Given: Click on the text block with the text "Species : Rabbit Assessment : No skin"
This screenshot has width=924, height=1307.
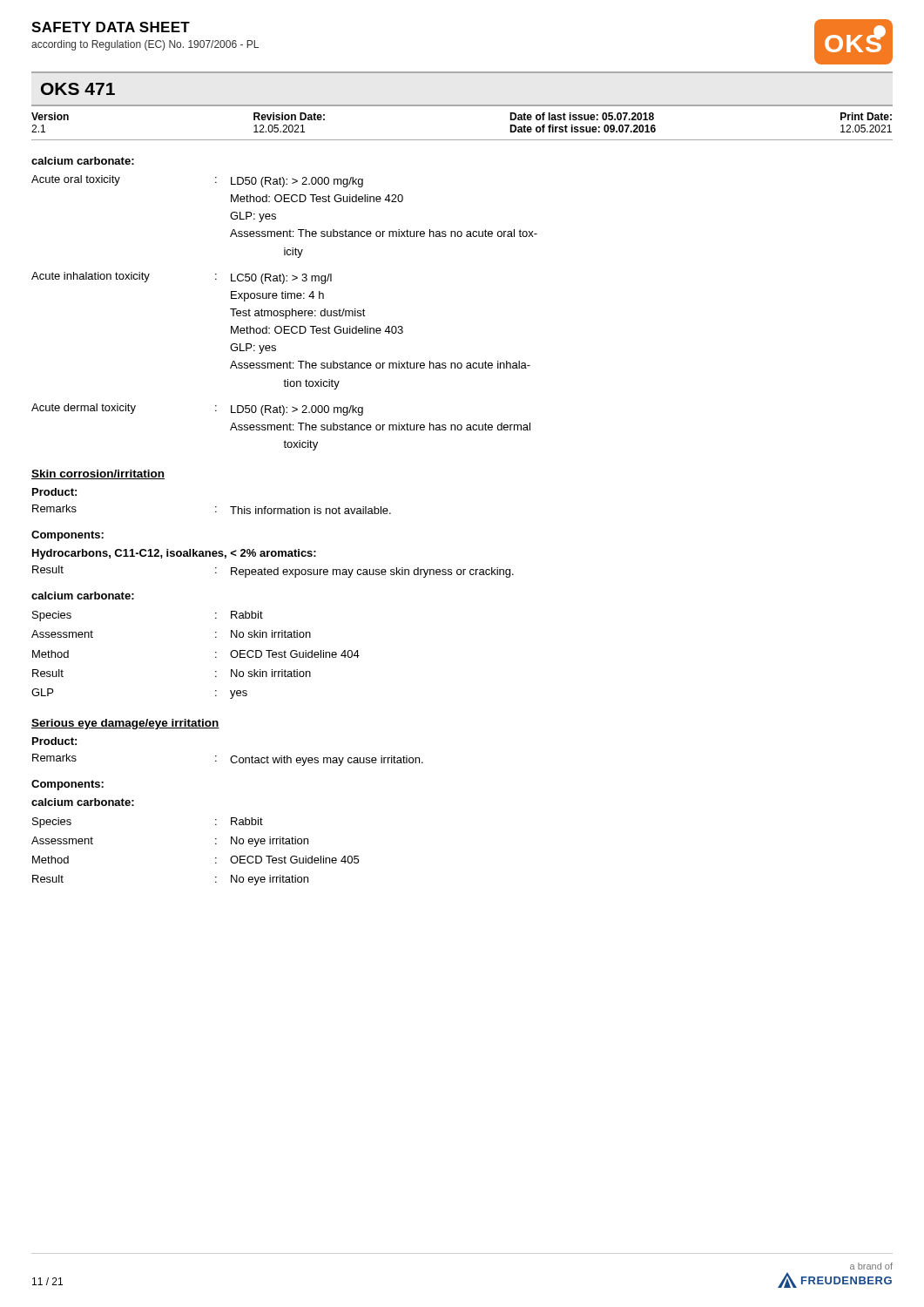Looking at the screenshot, I should coord(49,616).
